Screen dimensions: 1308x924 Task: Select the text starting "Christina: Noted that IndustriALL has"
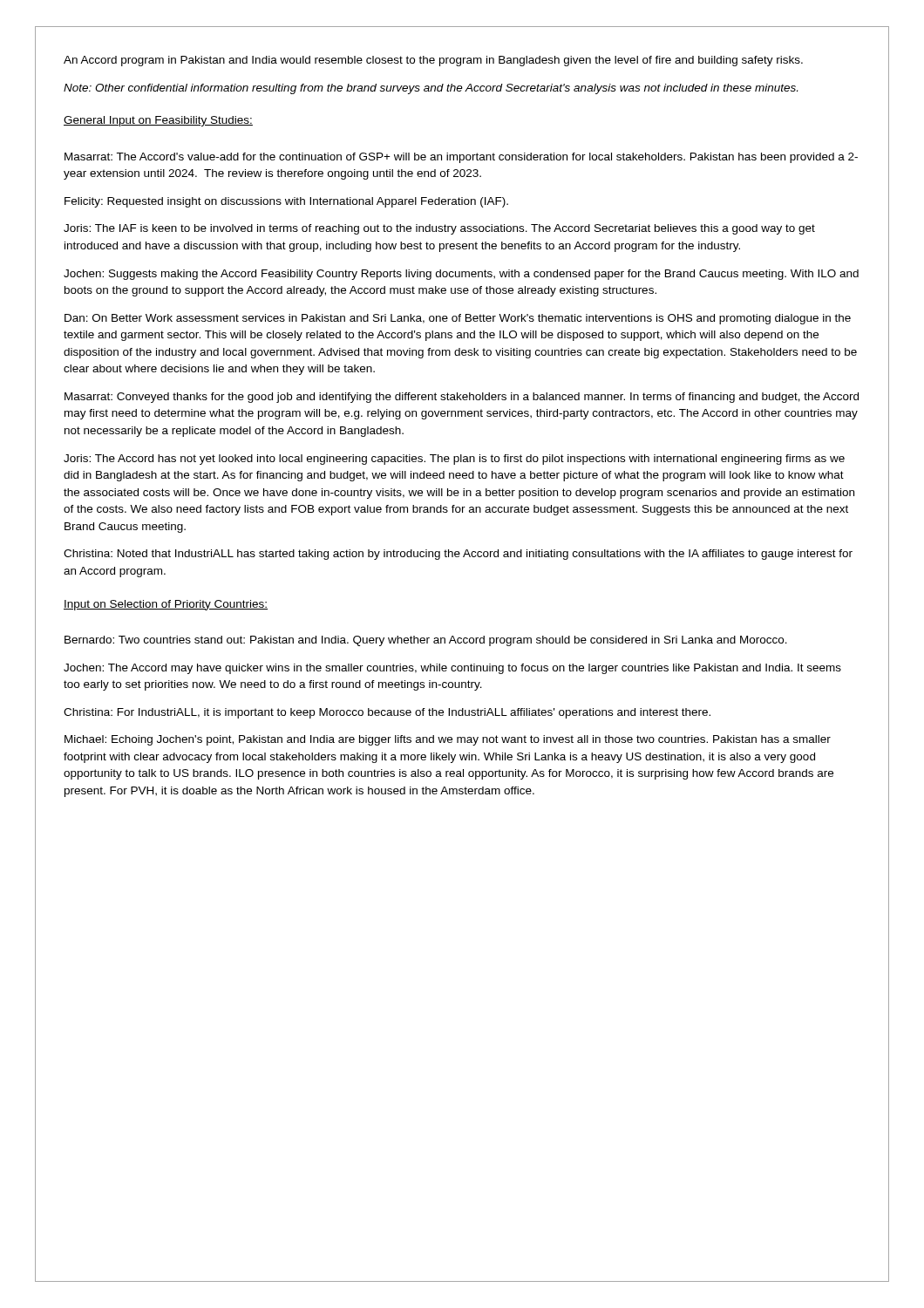458,562
